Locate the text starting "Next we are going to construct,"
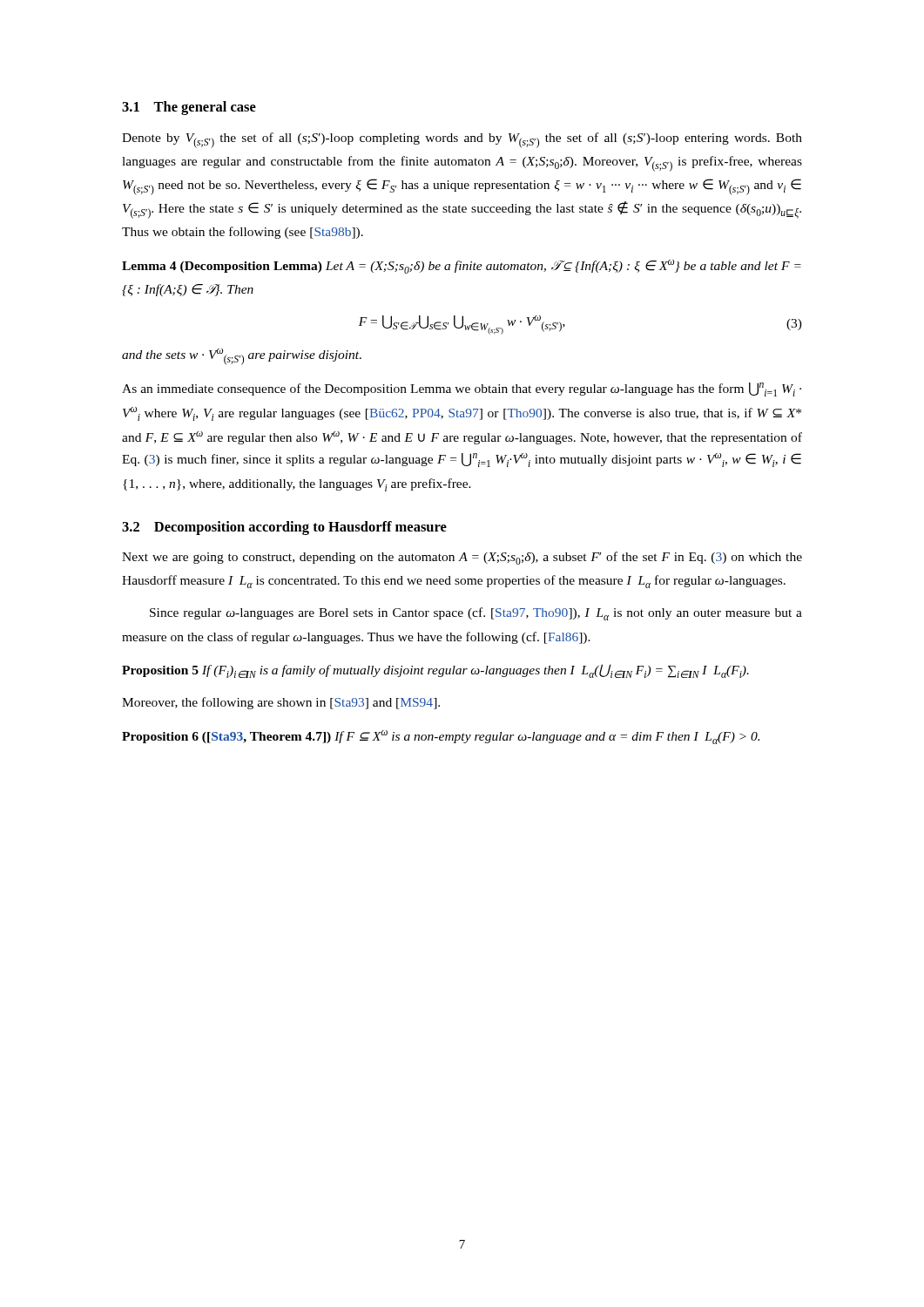 [462, 558]
